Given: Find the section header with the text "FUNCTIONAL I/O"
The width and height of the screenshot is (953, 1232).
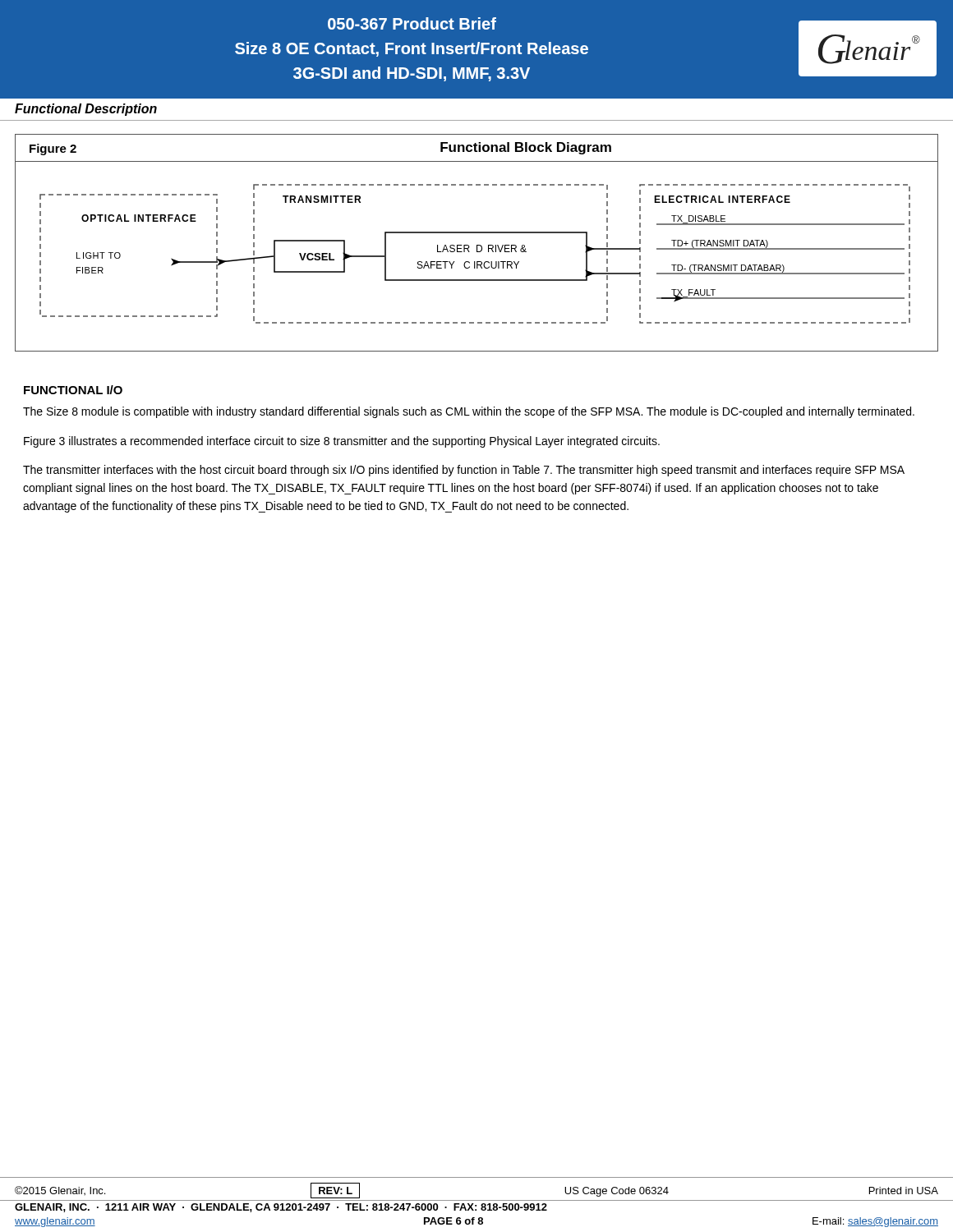Looking at the screenshot, I should (73, 390).
